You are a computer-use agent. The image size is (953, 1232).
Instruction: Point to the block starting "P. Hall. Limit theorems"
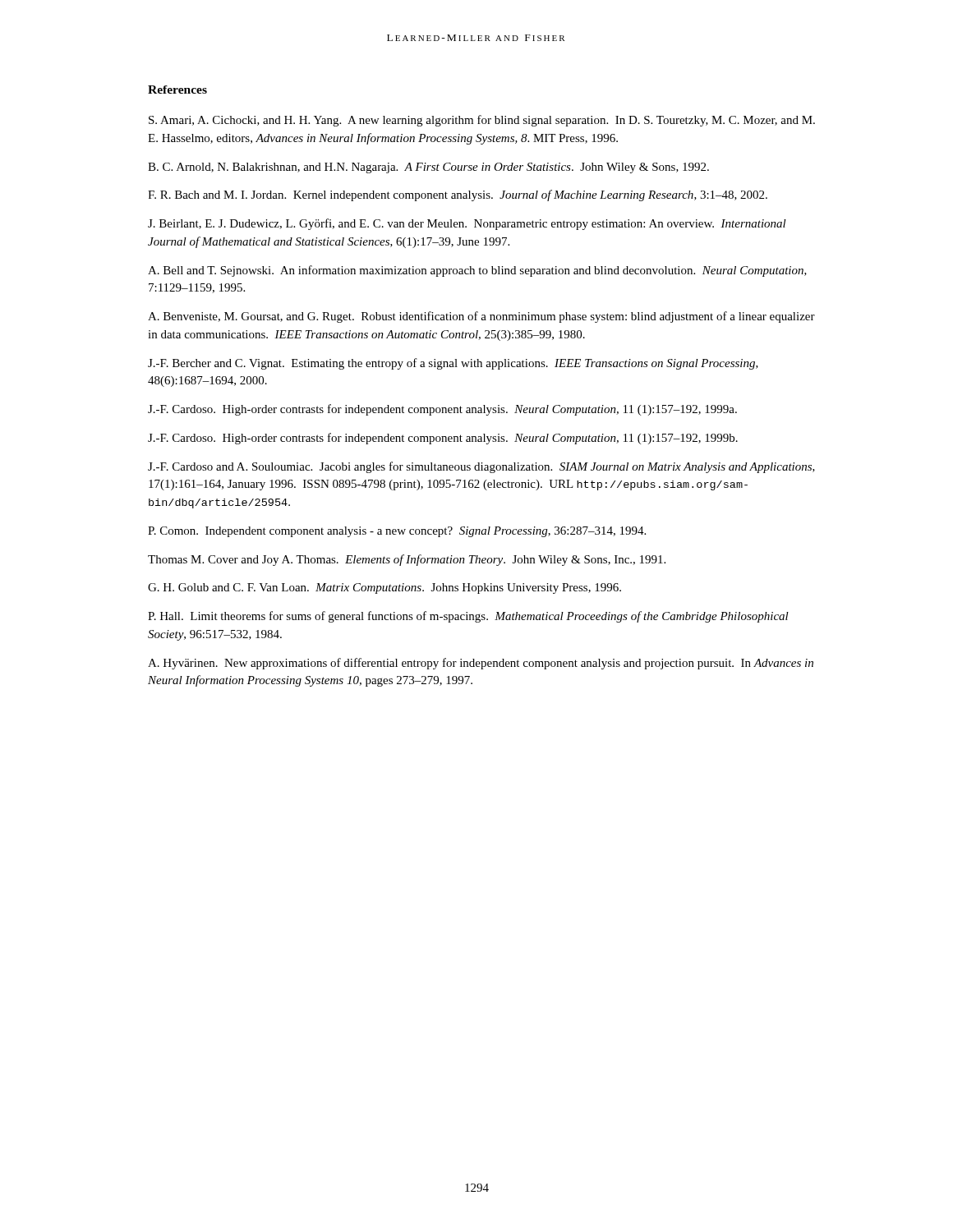point(485,626)
